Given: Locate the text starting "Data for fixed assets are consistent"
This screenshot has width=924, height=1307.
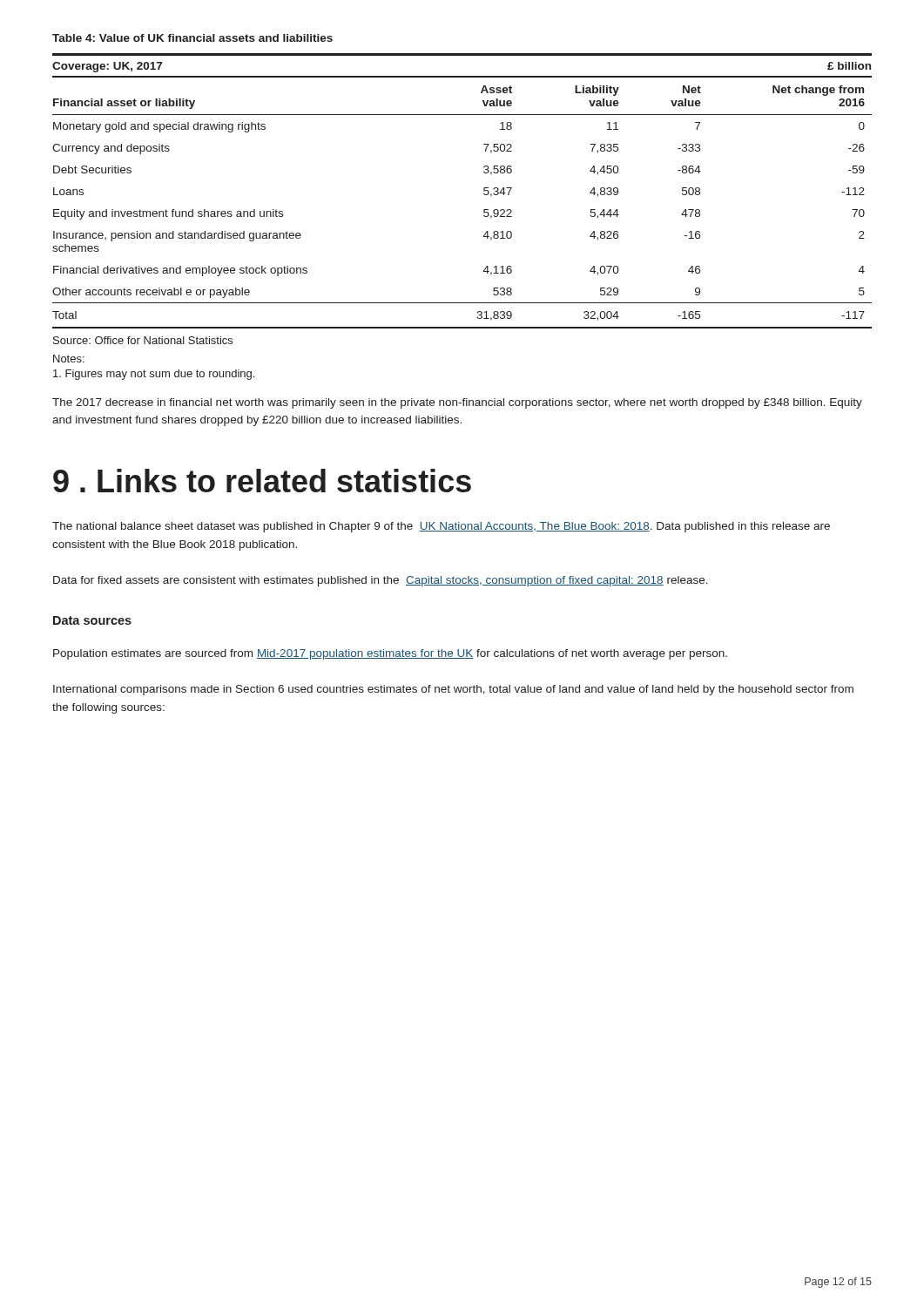Looking at the screenshot, I should [380, 580].
